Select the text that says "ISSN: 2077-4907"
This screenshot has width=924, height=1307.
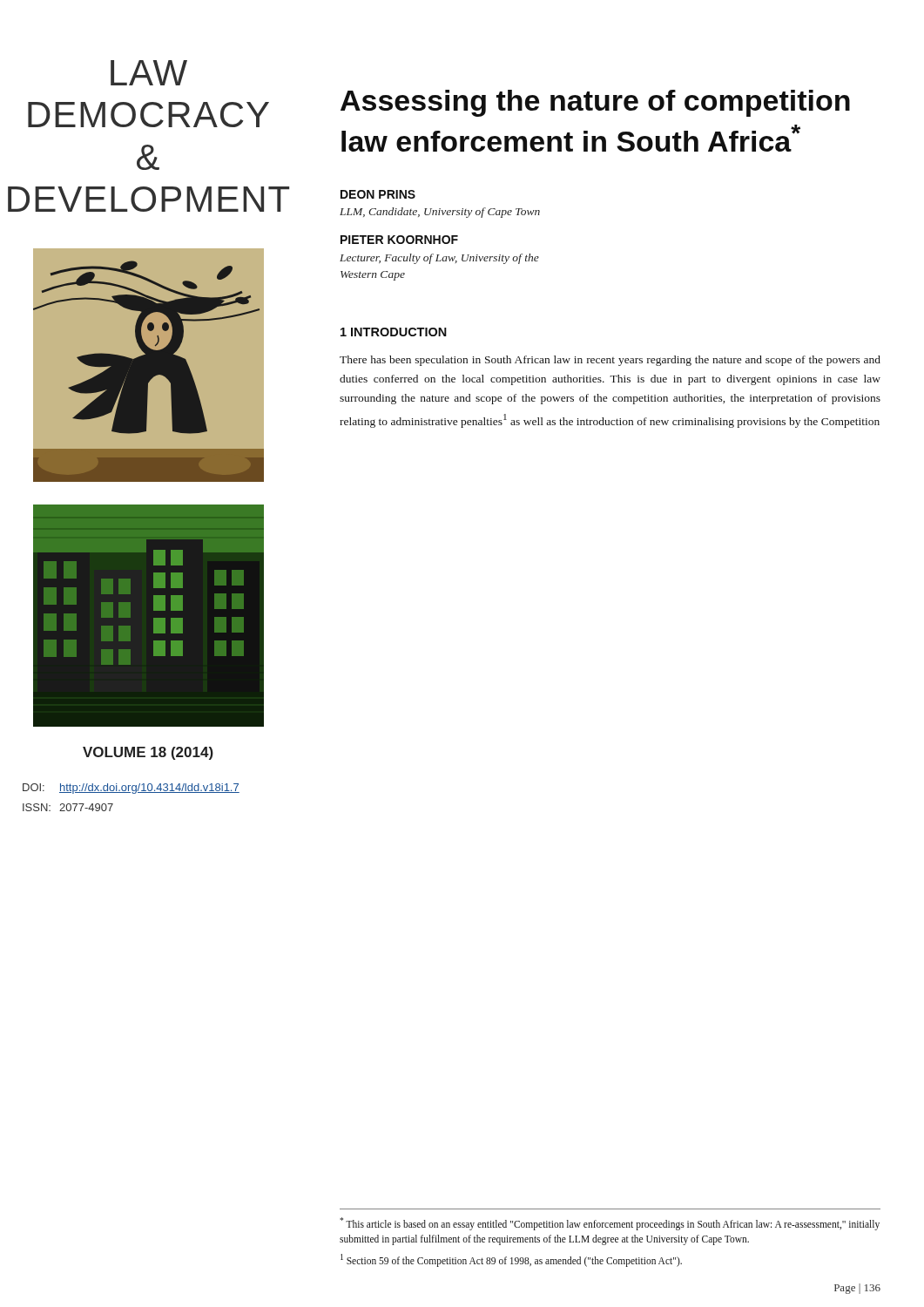tap(68, 807)
